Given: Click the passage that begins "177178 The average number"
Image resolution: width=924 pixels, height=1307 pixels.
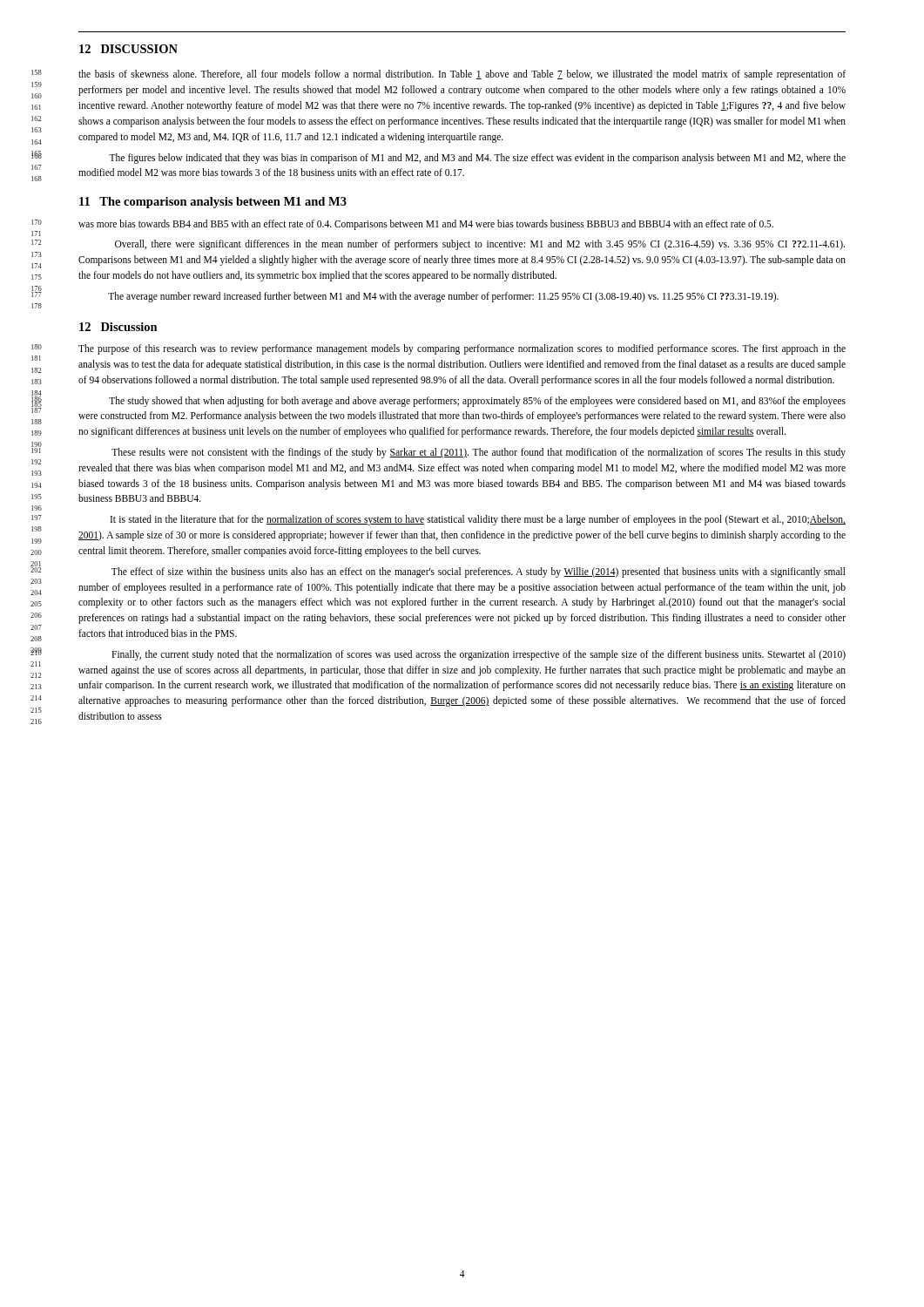Looking at the screenshot, I should 462,297.
